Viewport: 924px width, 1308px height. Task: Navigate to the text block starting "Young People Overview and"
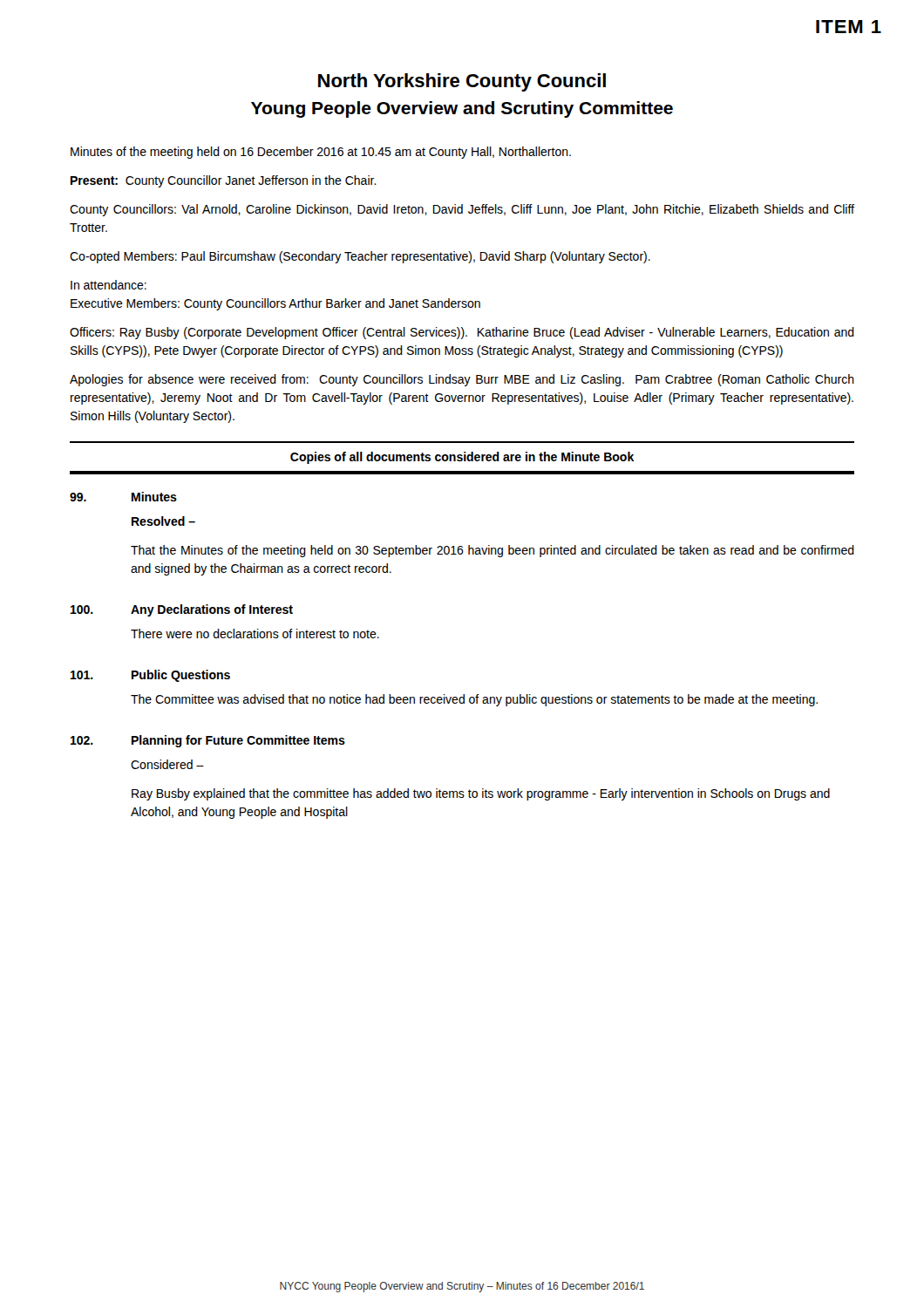(462, 108)
